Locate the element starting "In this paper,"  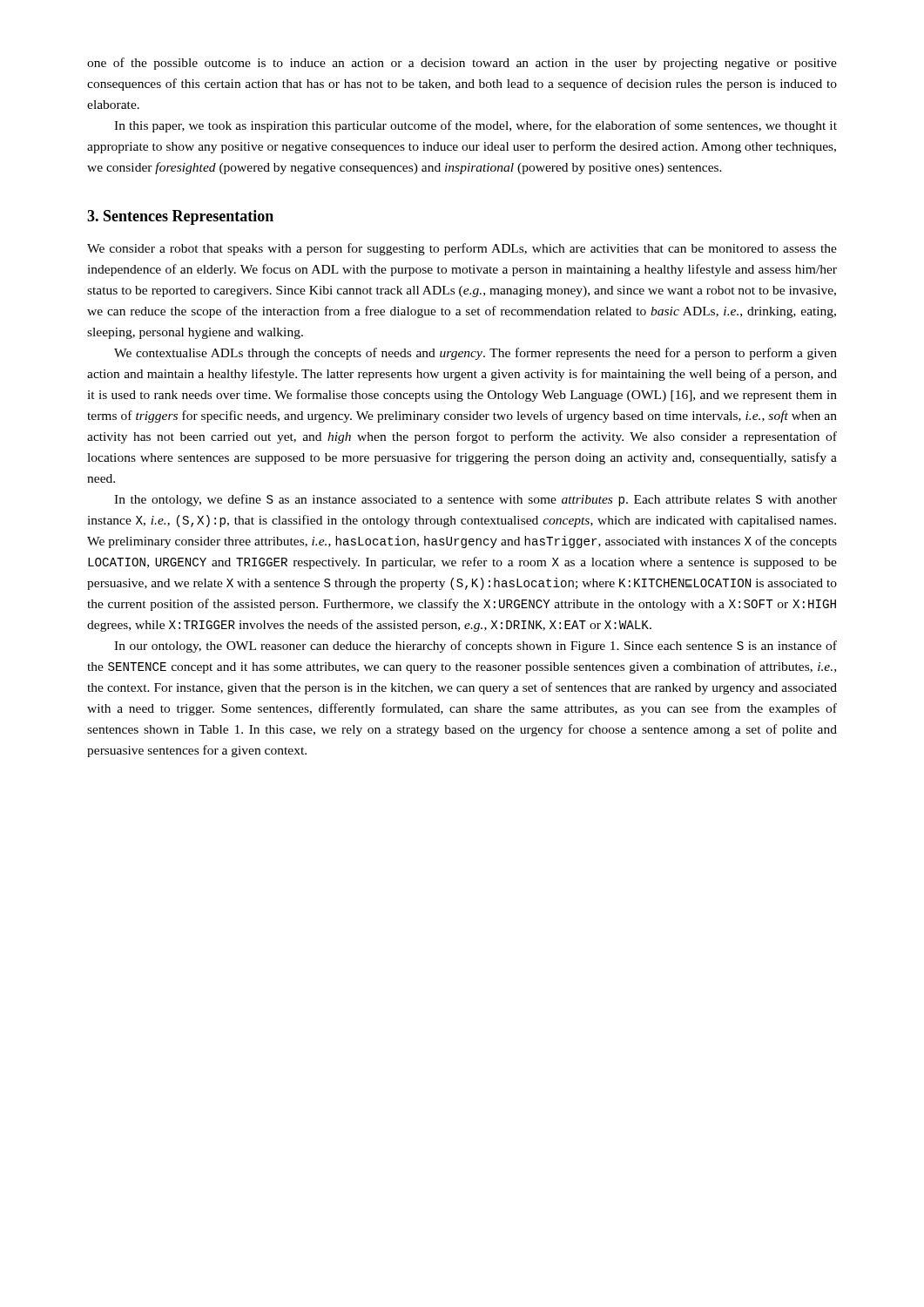462,146
